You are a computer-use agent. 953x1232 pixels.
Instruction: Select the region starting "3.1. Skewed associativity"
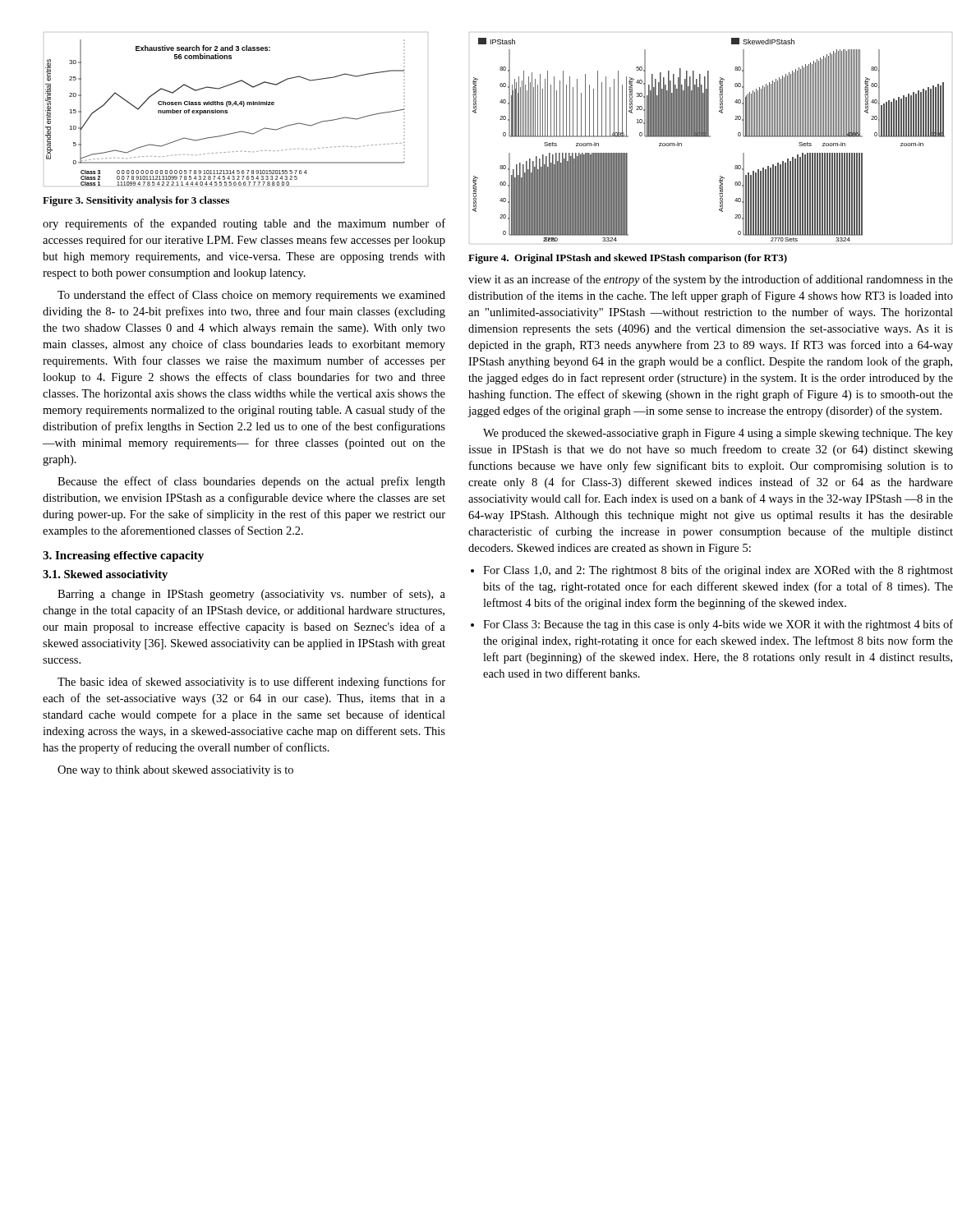(105, 574)
